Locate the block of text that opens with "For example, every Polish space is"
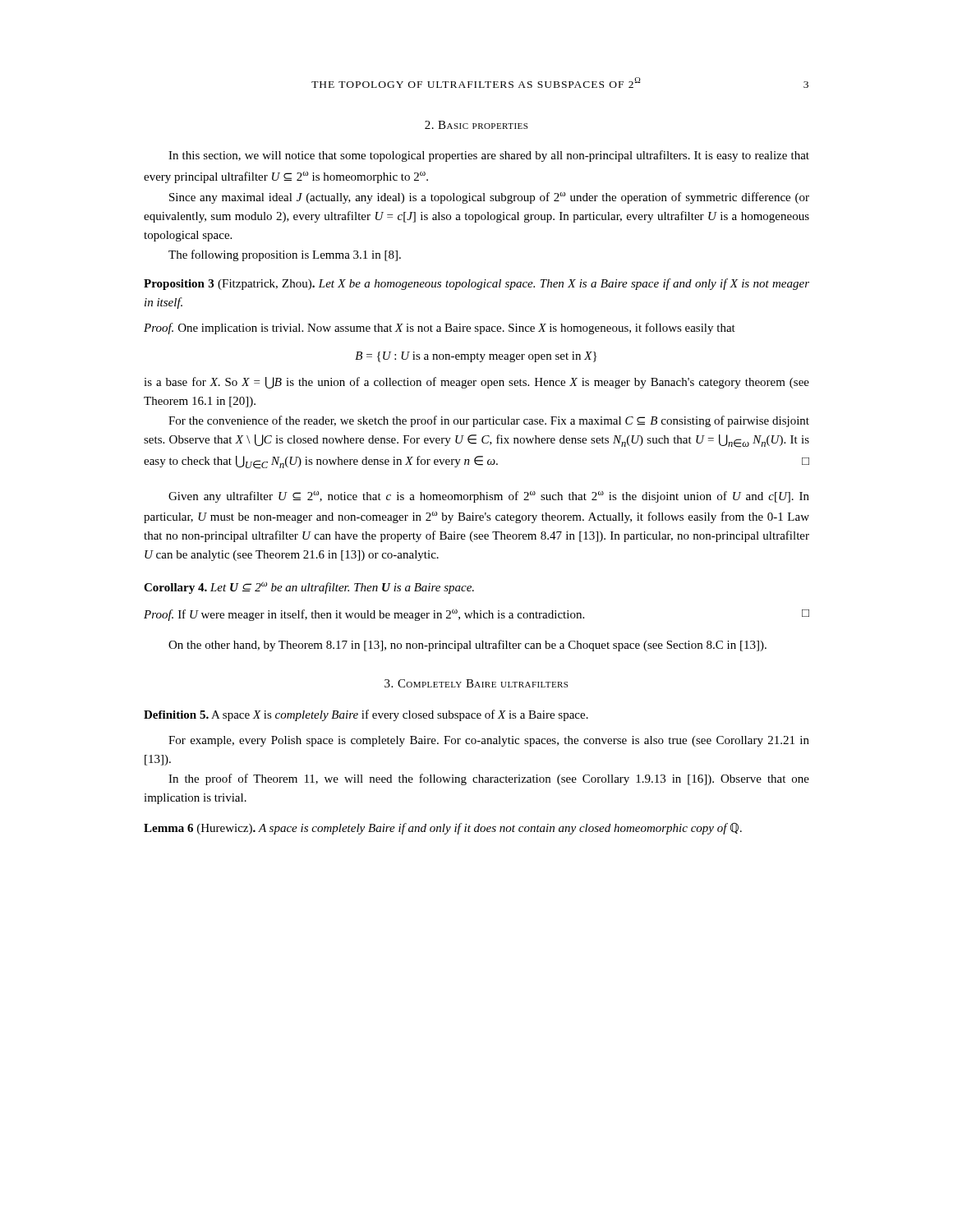 476,750
